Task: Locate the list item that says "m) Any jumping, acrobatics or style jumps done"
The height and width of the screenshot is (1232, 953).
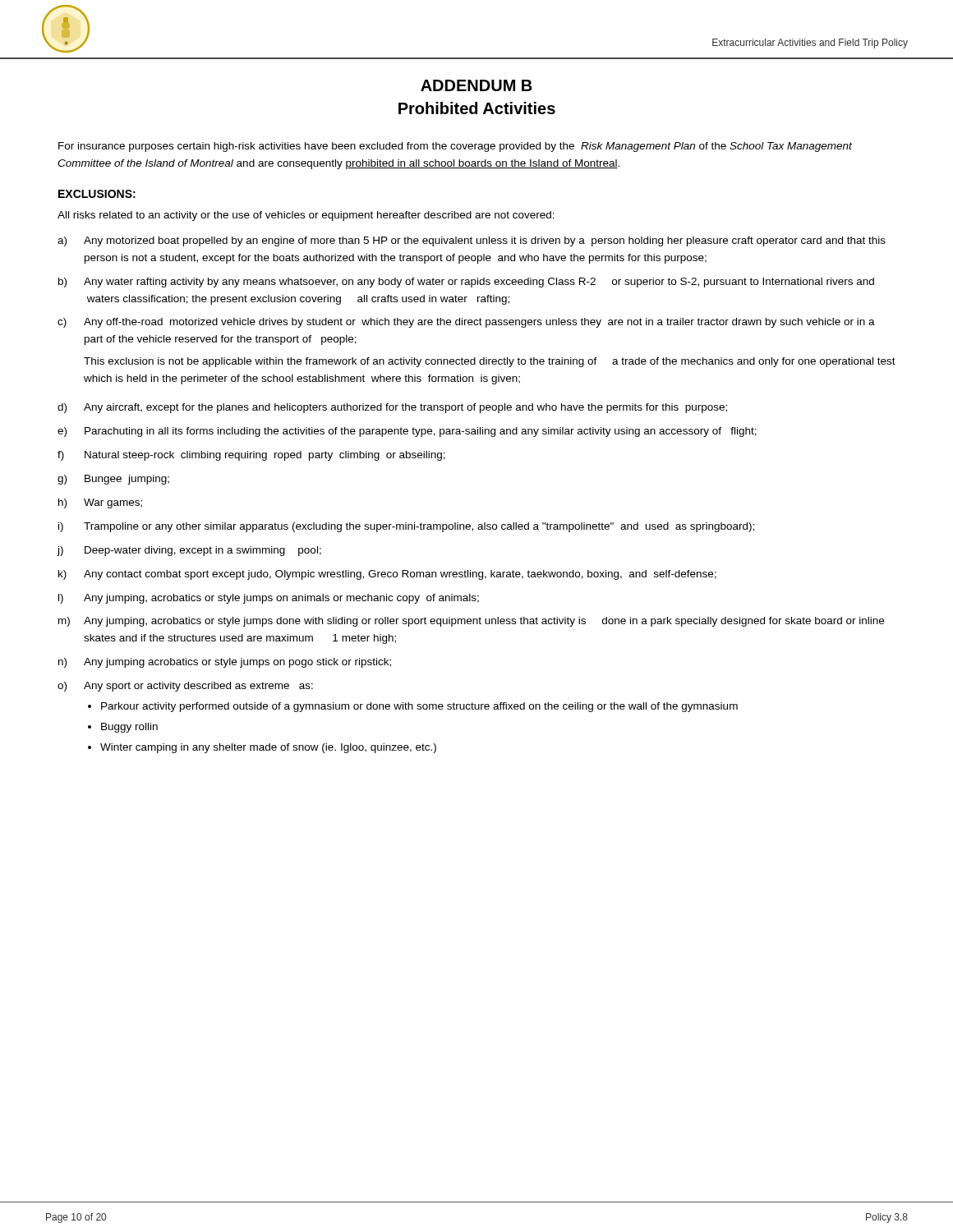Action: pyautogui.click(x=476, y=630)
